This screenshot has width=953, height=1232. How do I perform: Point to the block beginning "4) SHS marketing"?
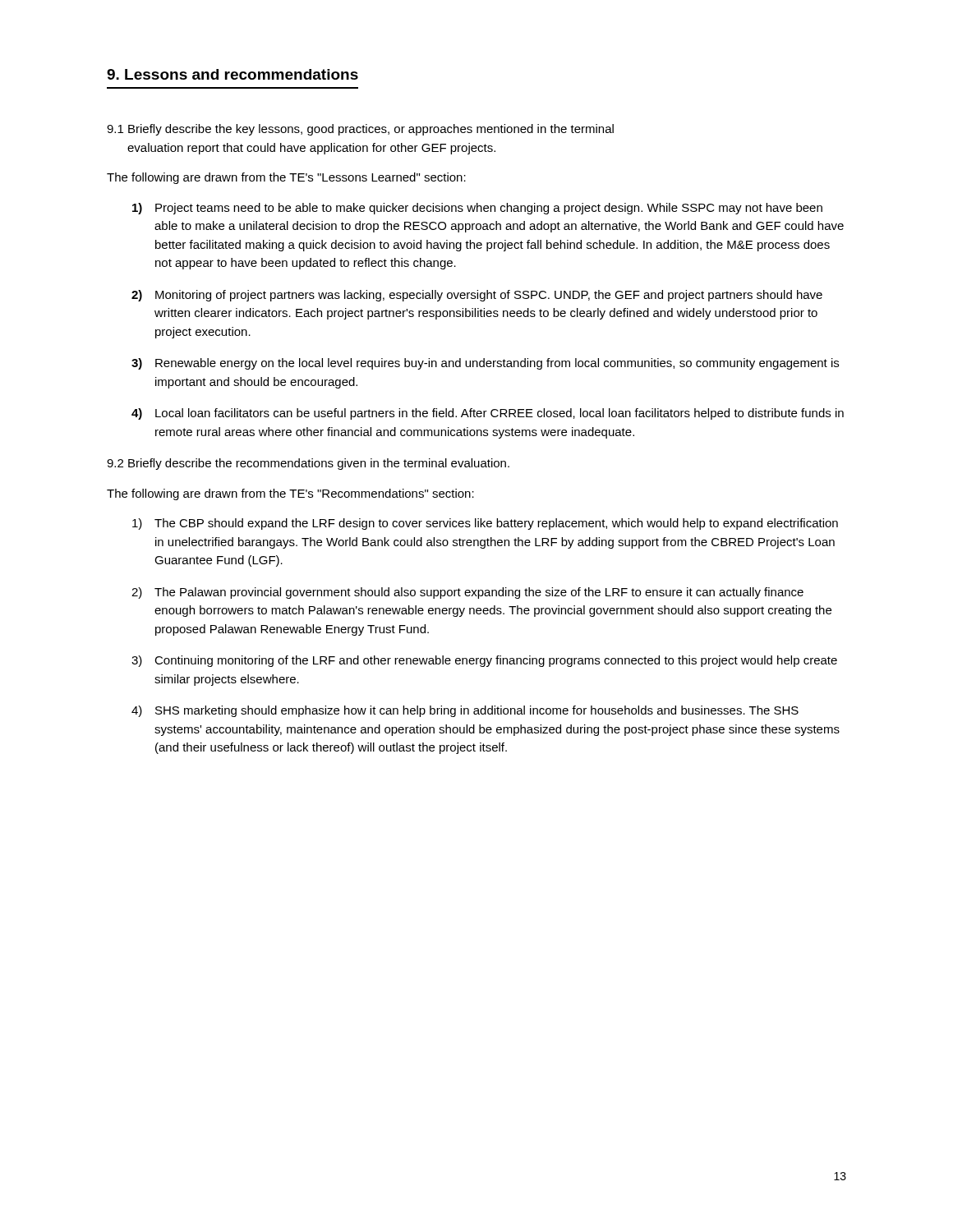[489, 729]
